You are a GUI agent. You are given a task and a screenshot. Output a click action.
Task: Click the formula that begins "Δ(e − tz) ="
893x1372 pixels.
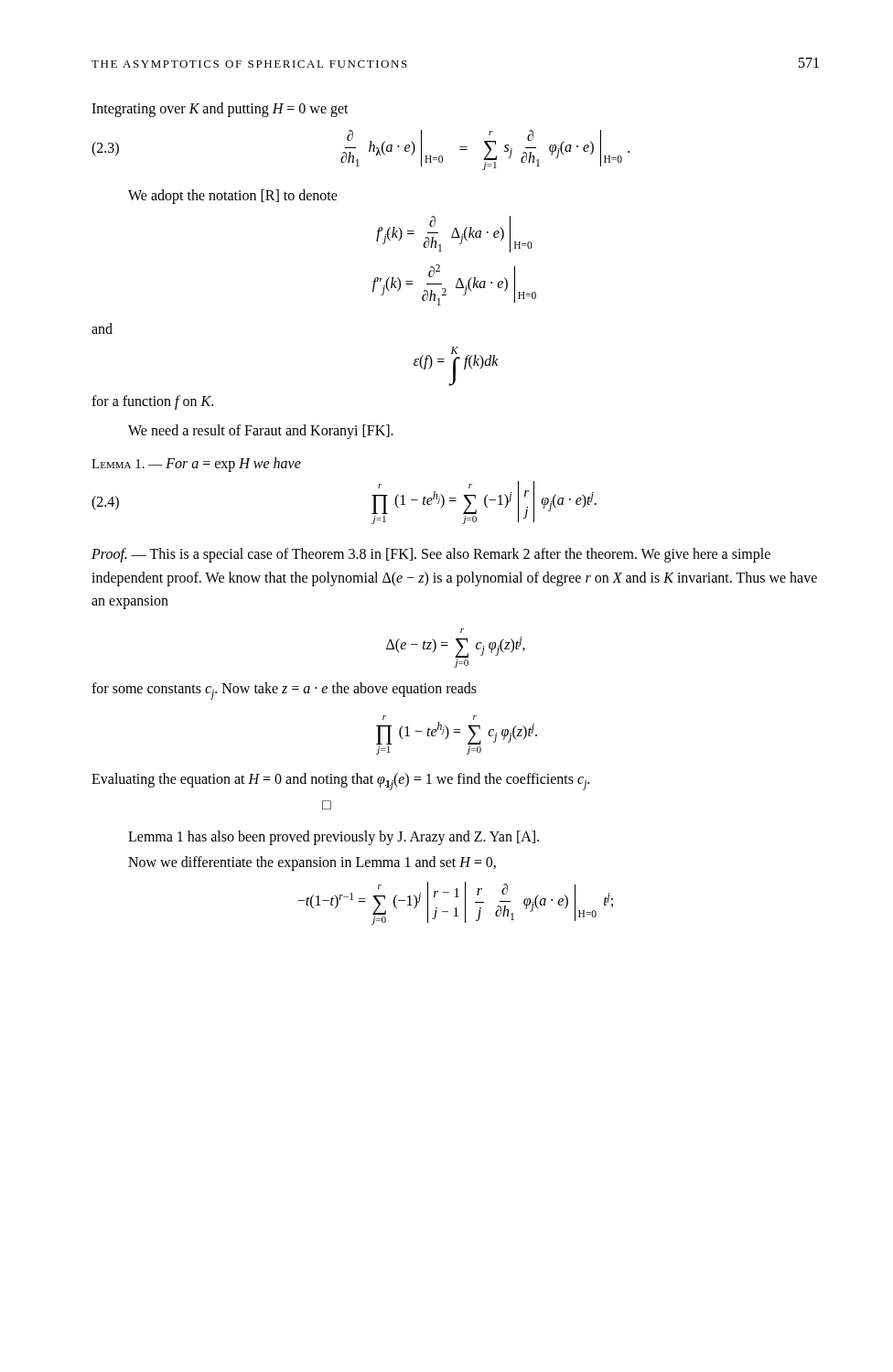(x=456, y=646)
